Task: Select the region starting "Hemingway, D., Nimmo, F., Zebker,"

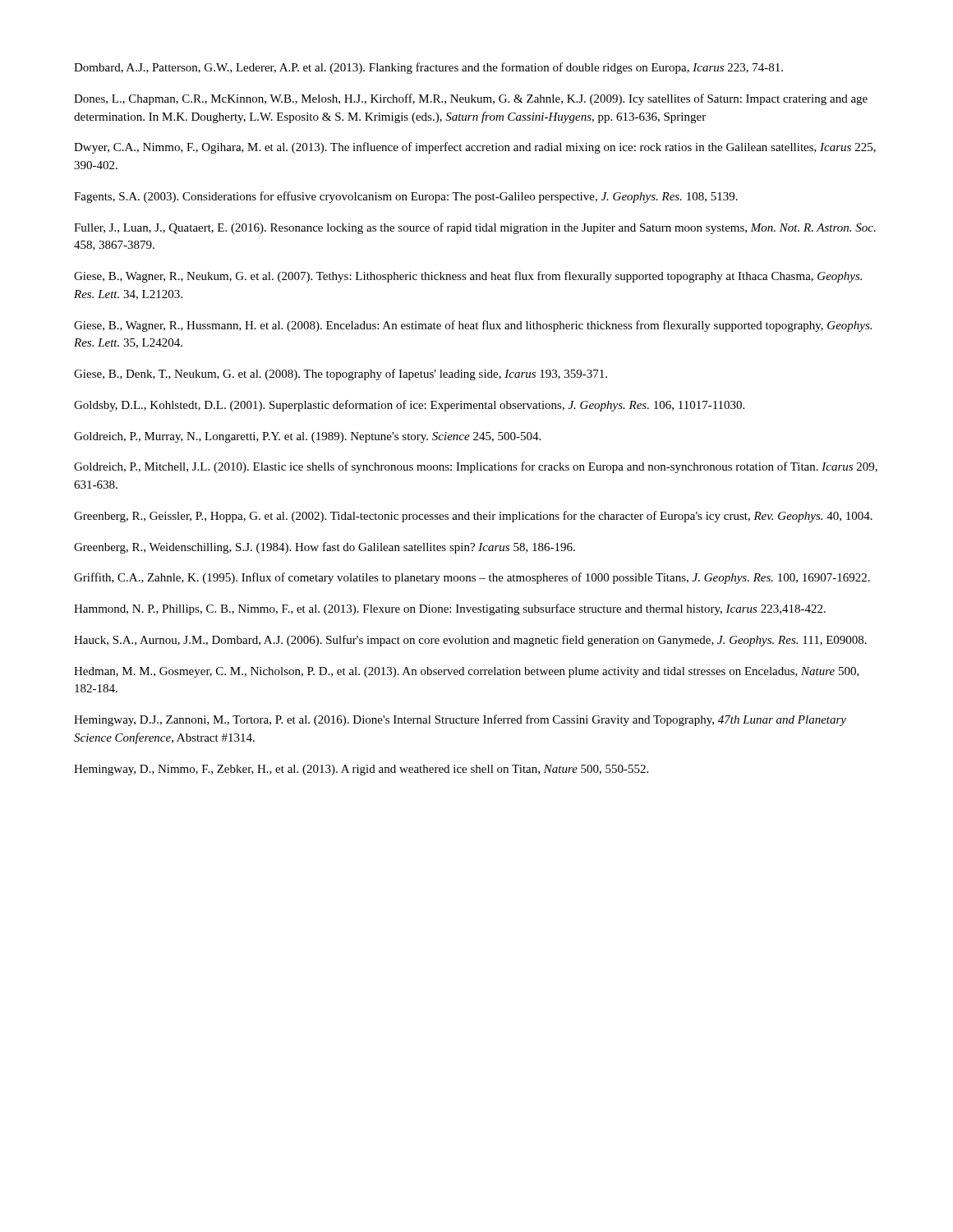Action: [362, 768]
